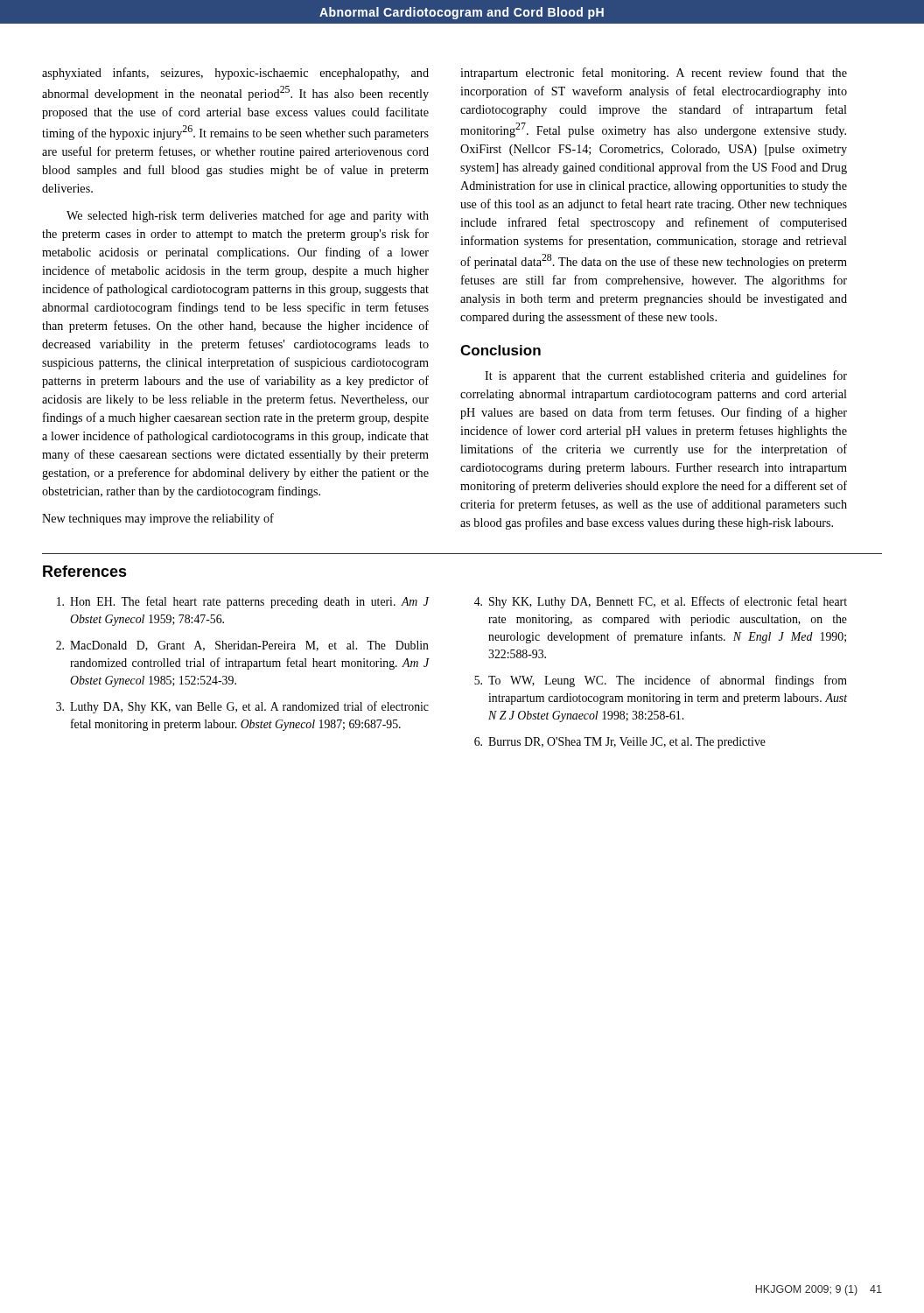
Task: Find the element starting "intrapartum electronic fetal monitoring. A recent"
Action: coord(654,195)
